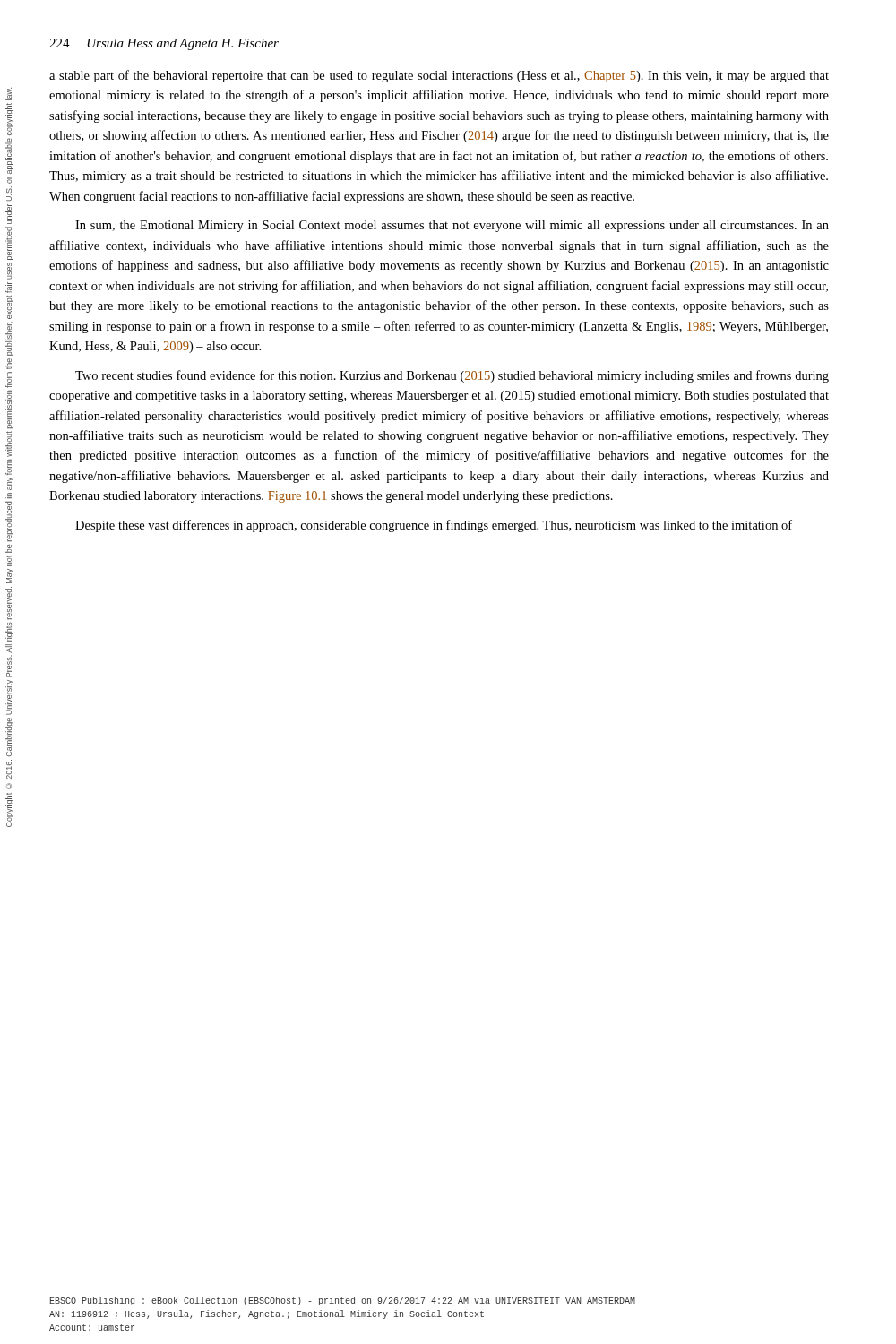Select the region starting "a stable part"
The image size is (896, 1344).
click(x=439, y=136)
